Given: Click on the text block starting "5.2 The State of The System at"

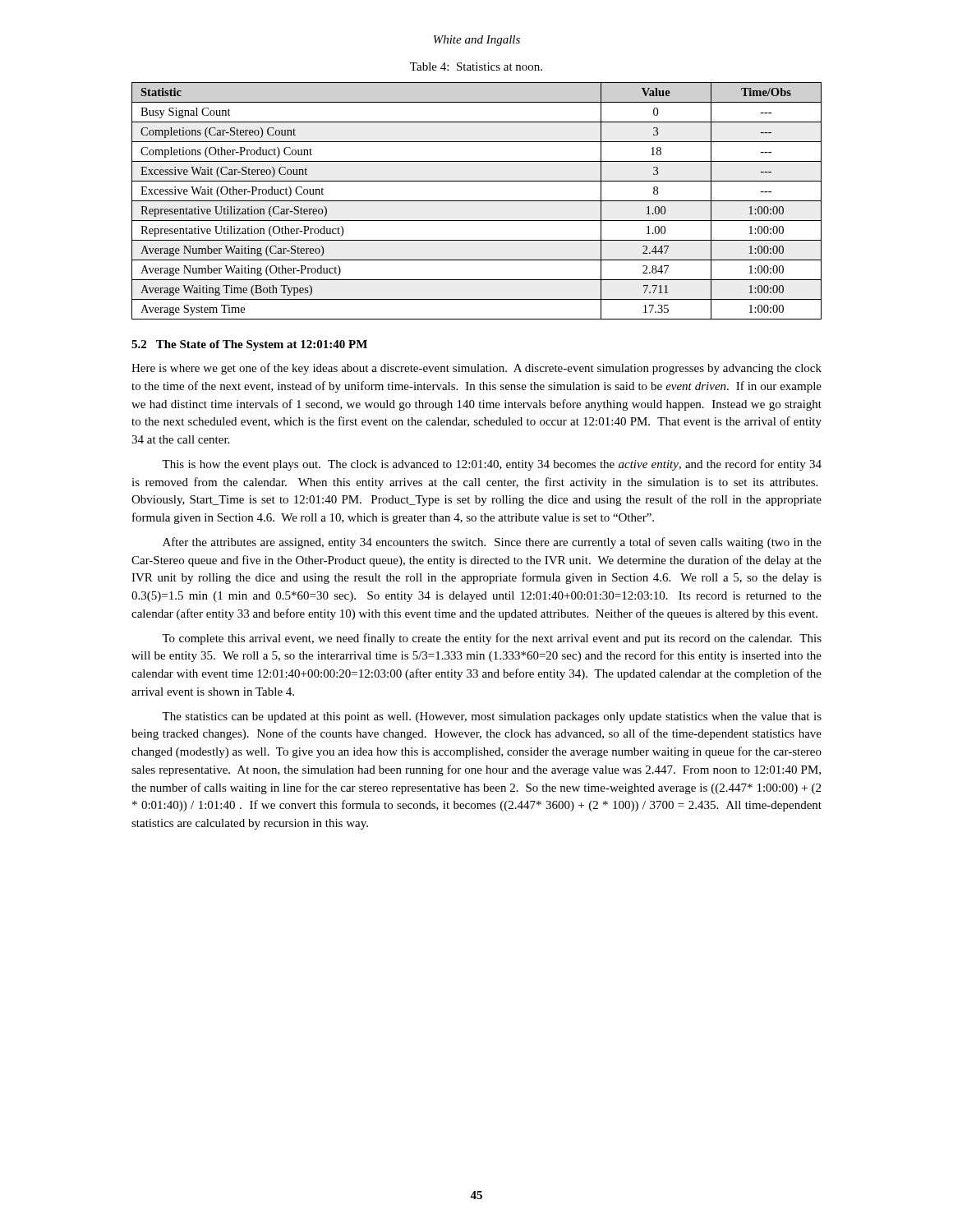Looking at the screenshot, I should pos(249,344).
